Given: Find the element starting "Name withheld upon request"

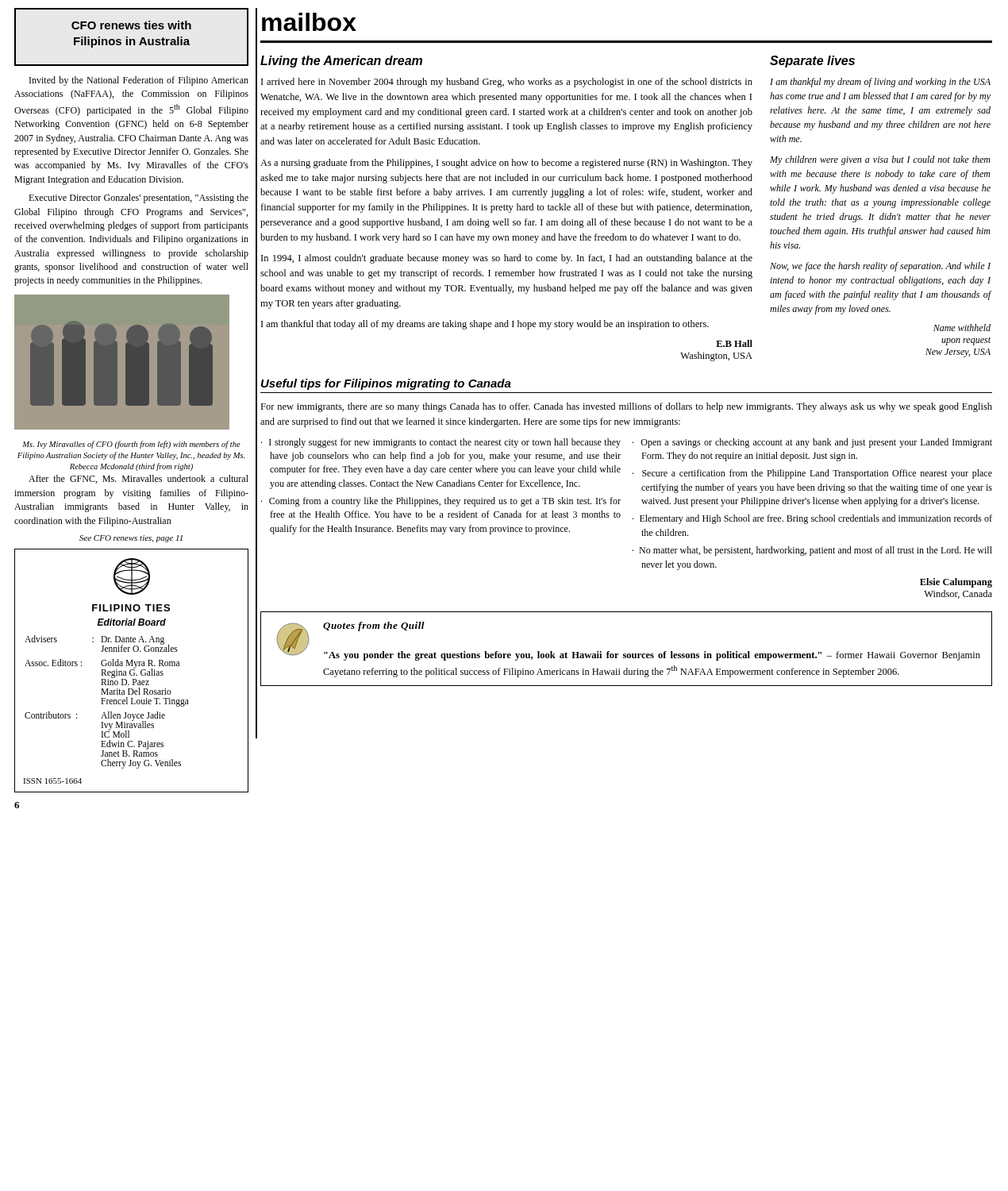Looking at the screenshot, I should click(x=962, y=328).
